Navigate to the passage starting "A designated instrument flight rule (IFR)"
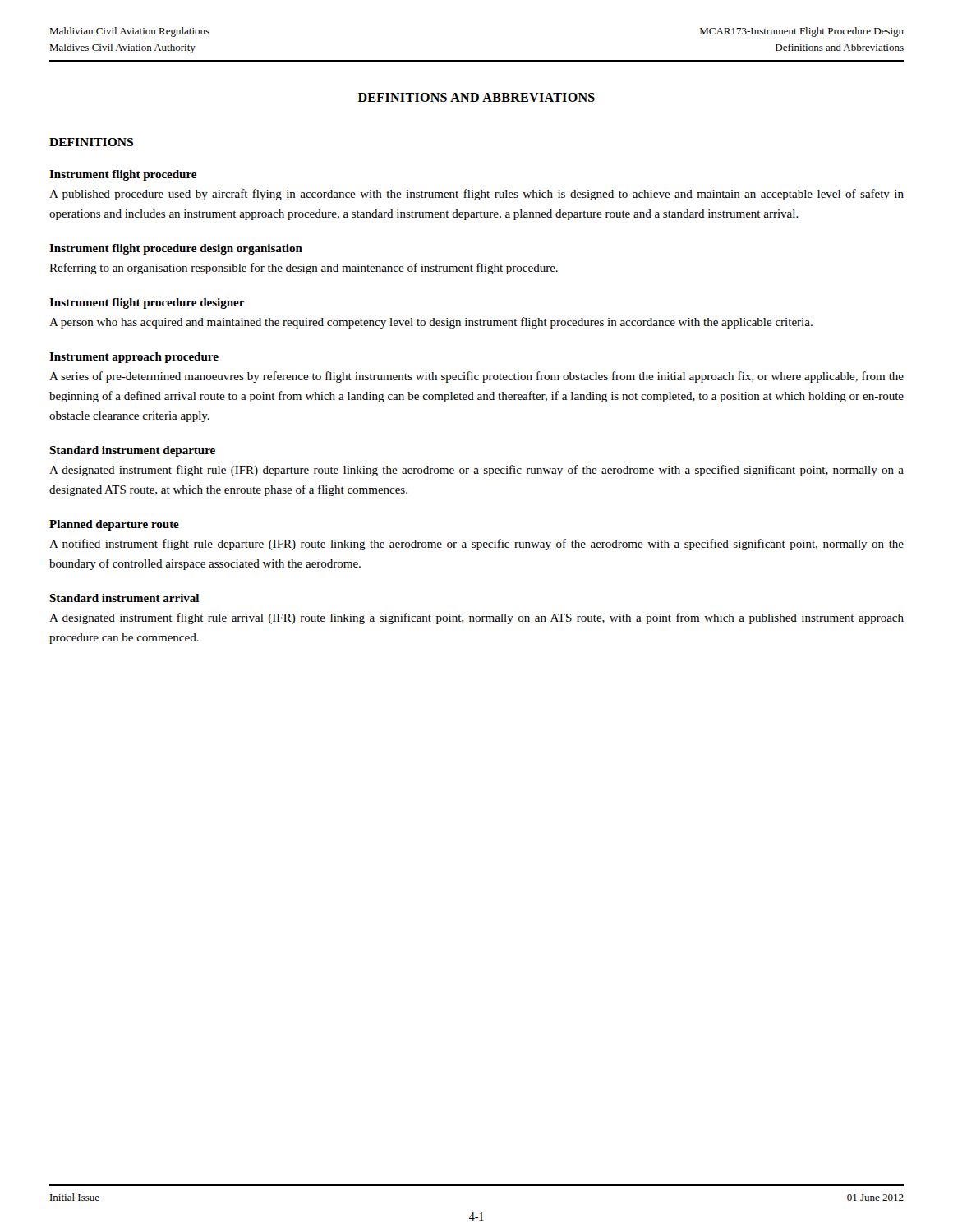The width and height of the screenshot is (953, 1232). 476,480
